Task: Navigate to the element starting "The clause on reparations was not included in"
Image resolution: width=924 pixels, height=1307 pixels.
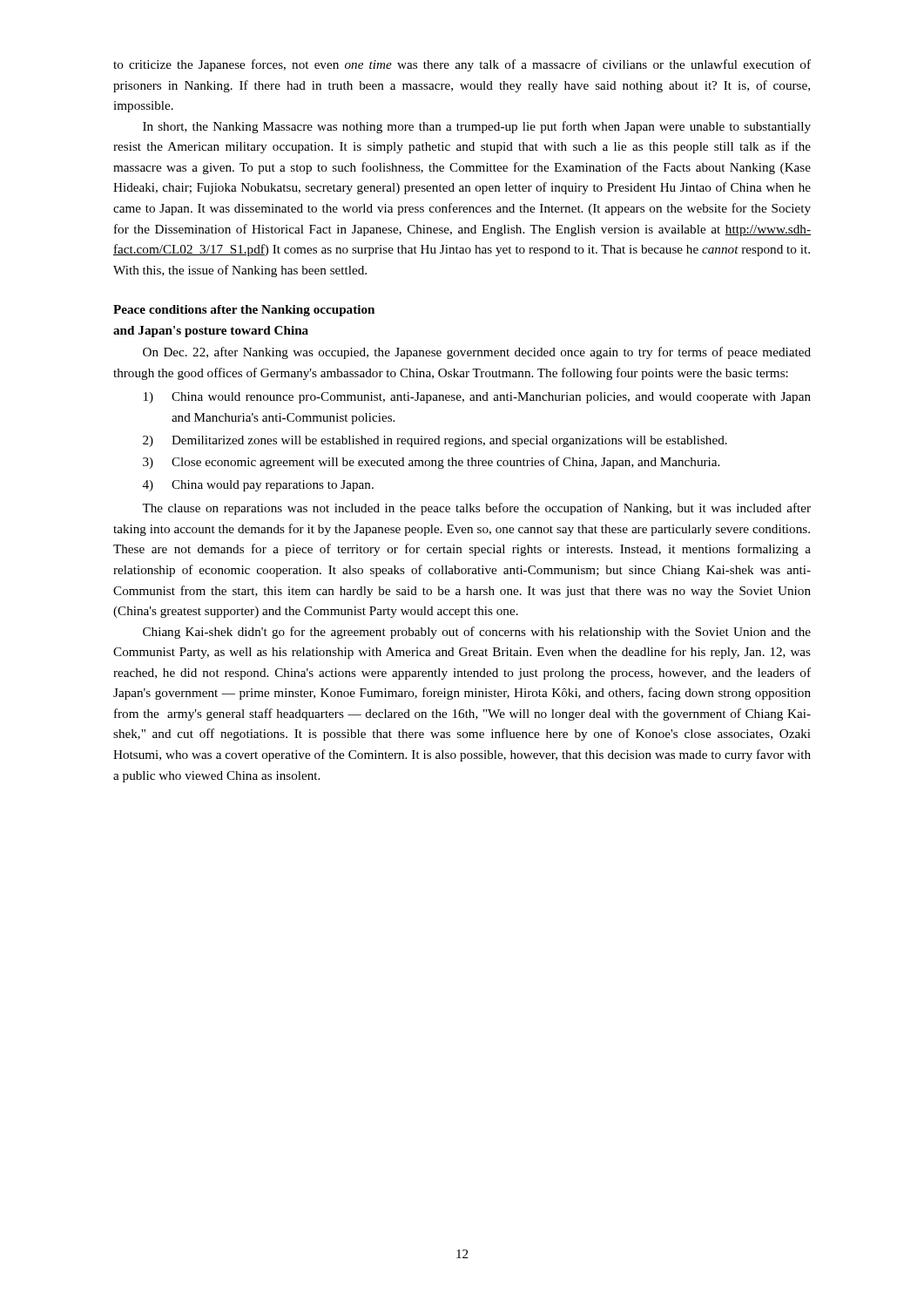Action: point(462,641)
